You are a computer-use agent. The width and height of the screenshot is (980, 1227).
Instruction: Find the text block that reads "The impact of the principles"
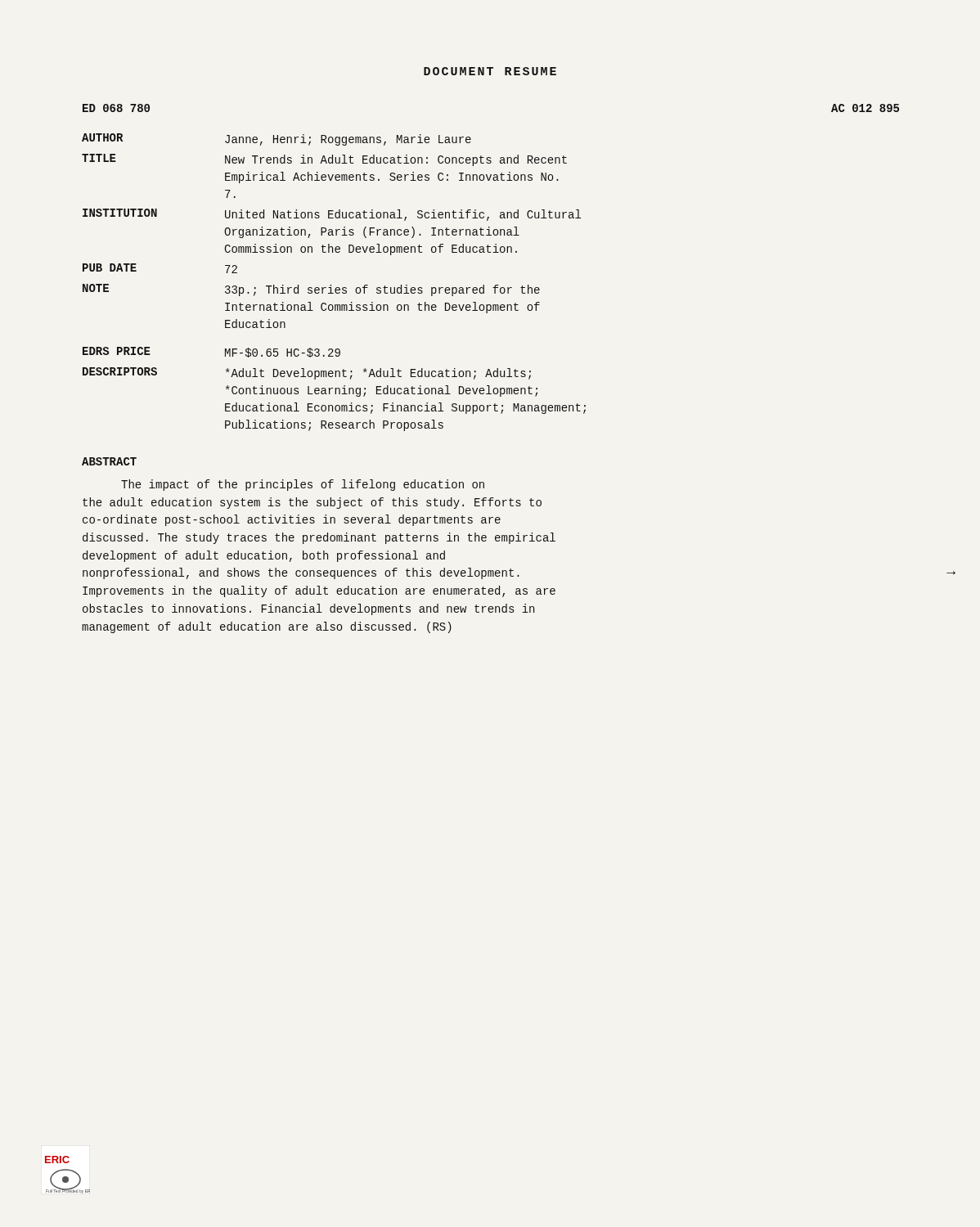click(303, 485)
